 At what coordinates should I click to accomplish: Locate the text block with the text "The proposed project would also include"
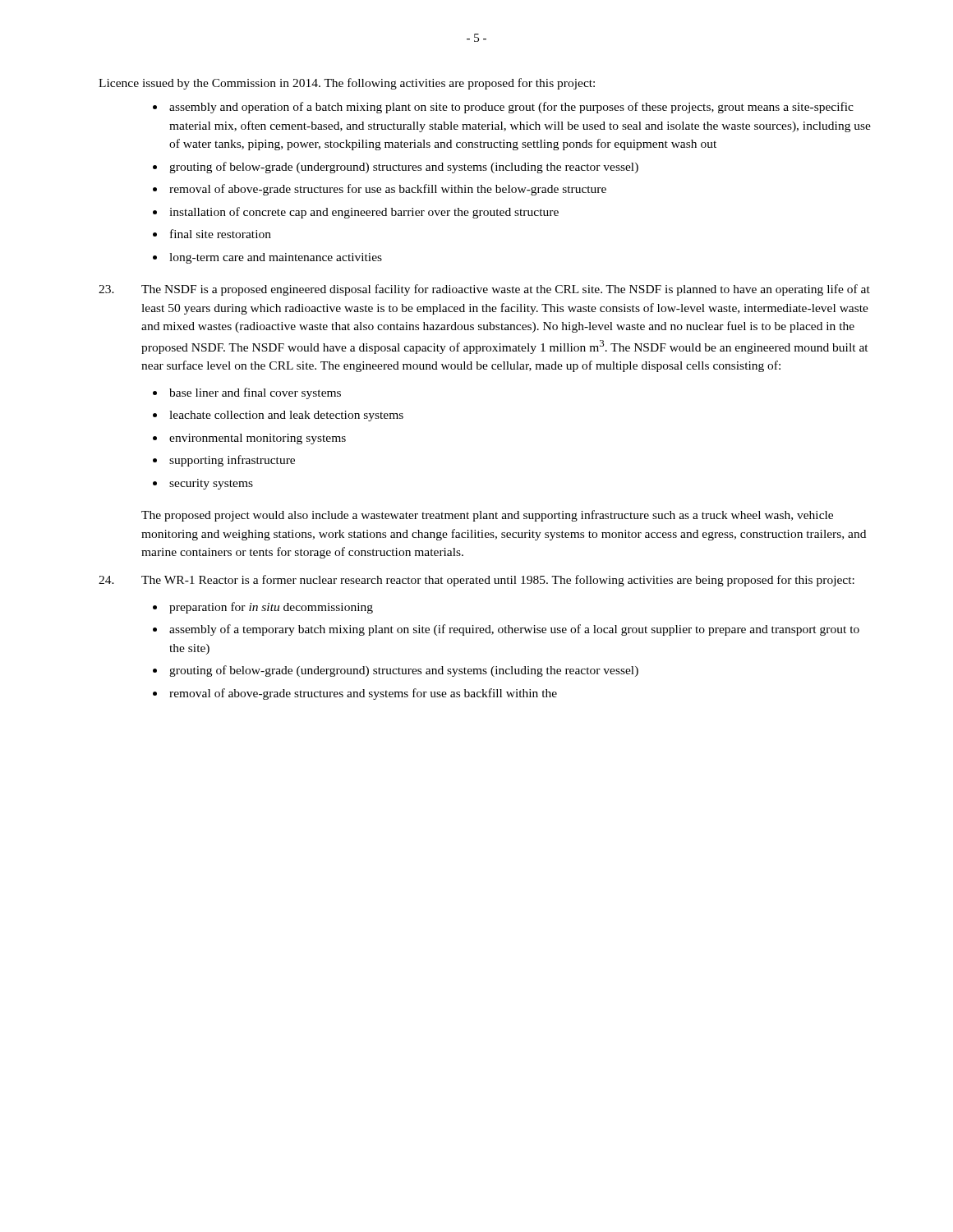pyautogui.click(x=504, y=533)
